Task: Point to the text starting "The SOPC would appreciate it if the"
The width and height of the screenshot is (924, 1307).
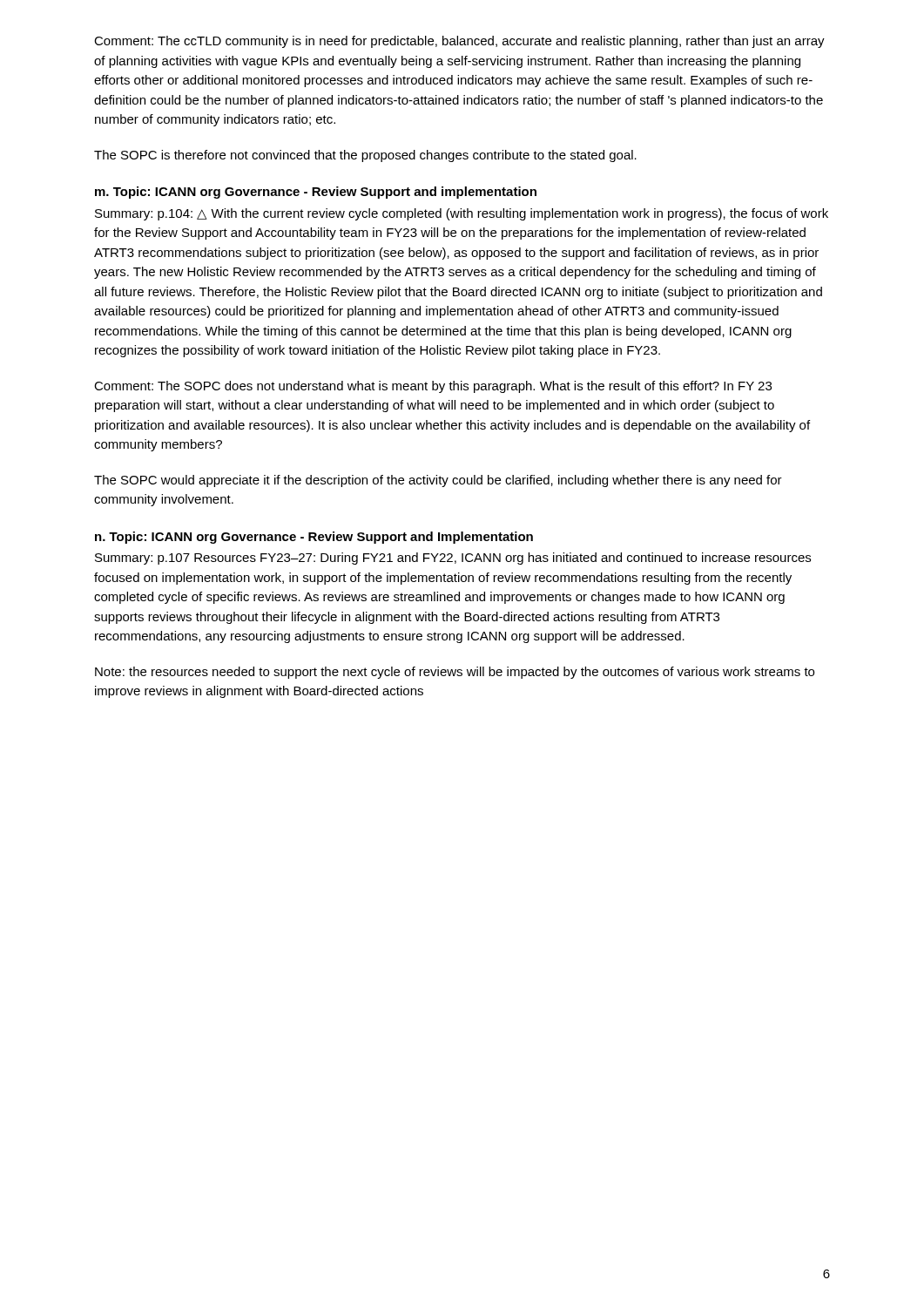Action: coord(438,489)
